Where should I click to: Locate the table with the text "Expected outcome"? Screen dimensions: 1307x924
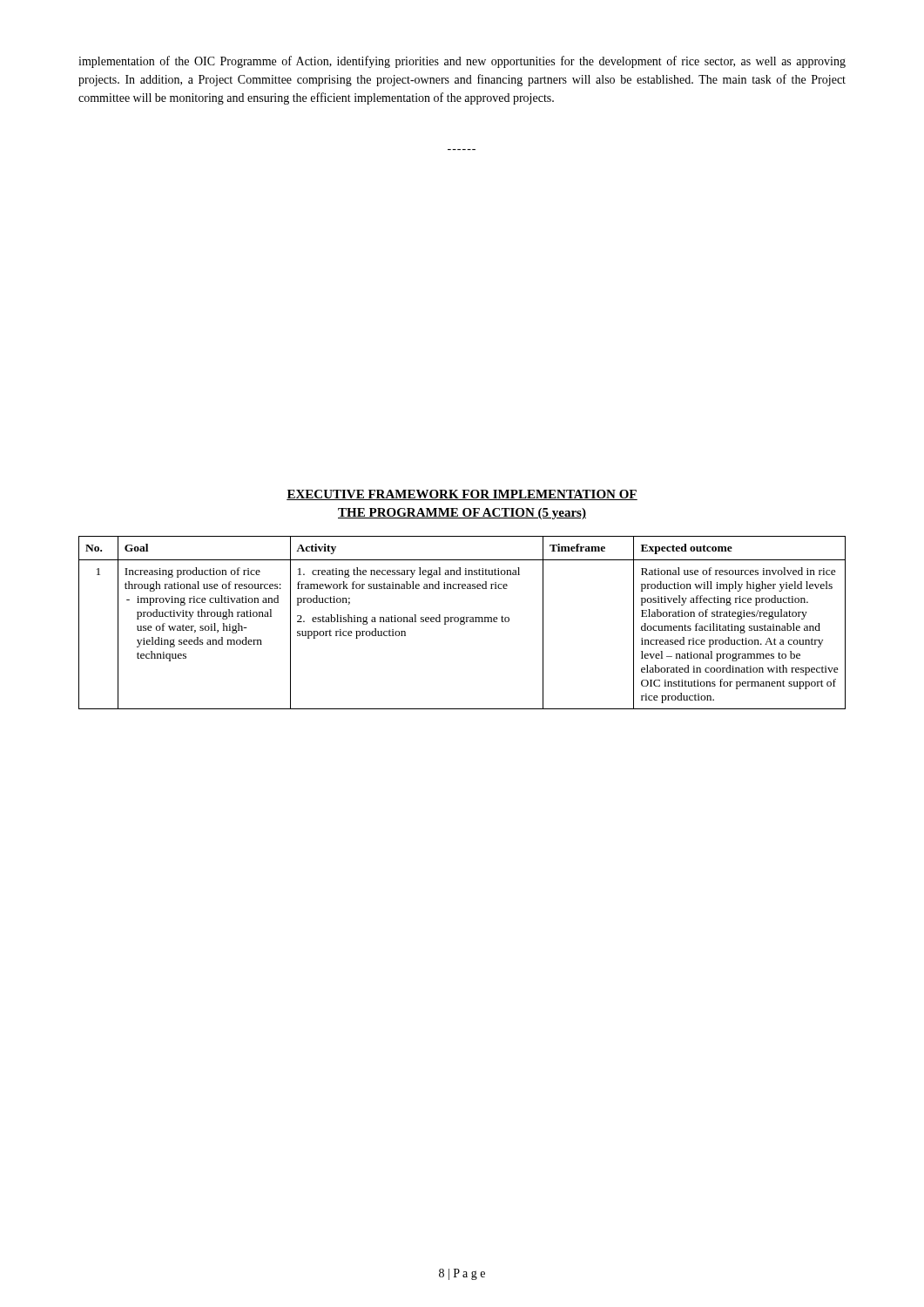[x=462, y=623]
